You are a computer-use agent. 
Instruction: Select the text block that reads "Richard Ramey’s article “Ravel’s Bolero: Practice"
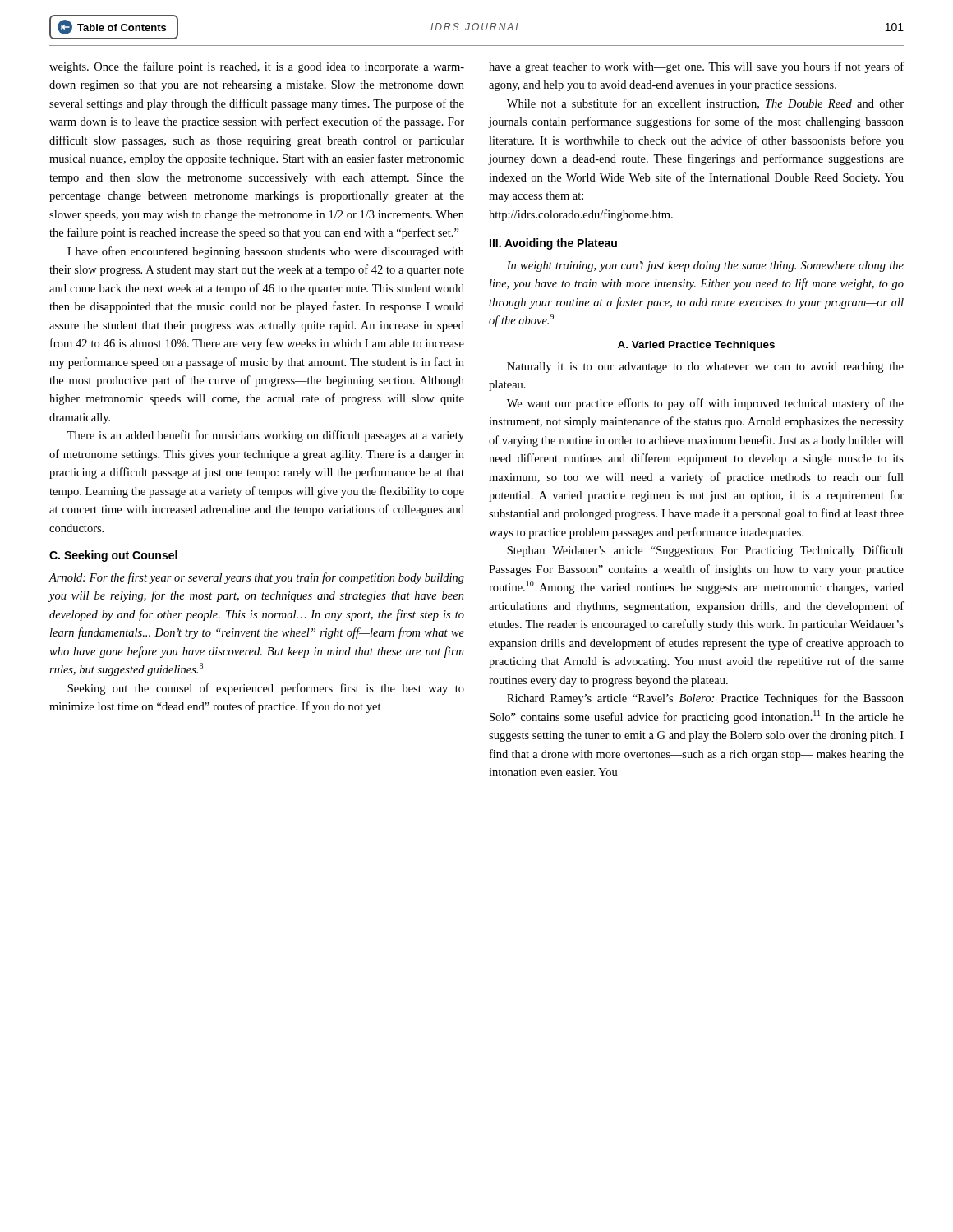(x=696, y=735)
